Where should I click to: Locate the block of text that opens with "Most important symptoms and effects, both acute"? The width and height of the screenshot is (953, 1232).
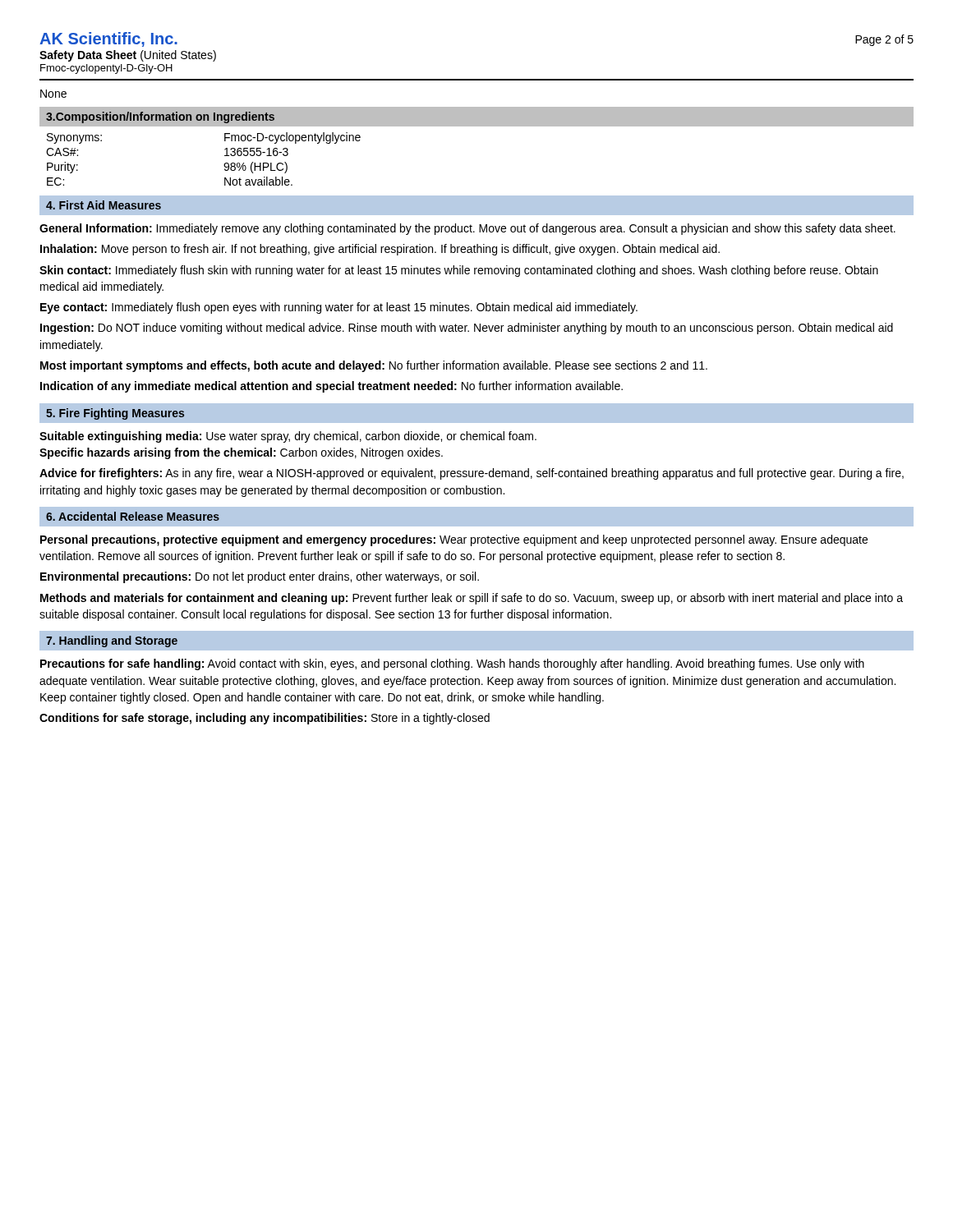[374, 366]
